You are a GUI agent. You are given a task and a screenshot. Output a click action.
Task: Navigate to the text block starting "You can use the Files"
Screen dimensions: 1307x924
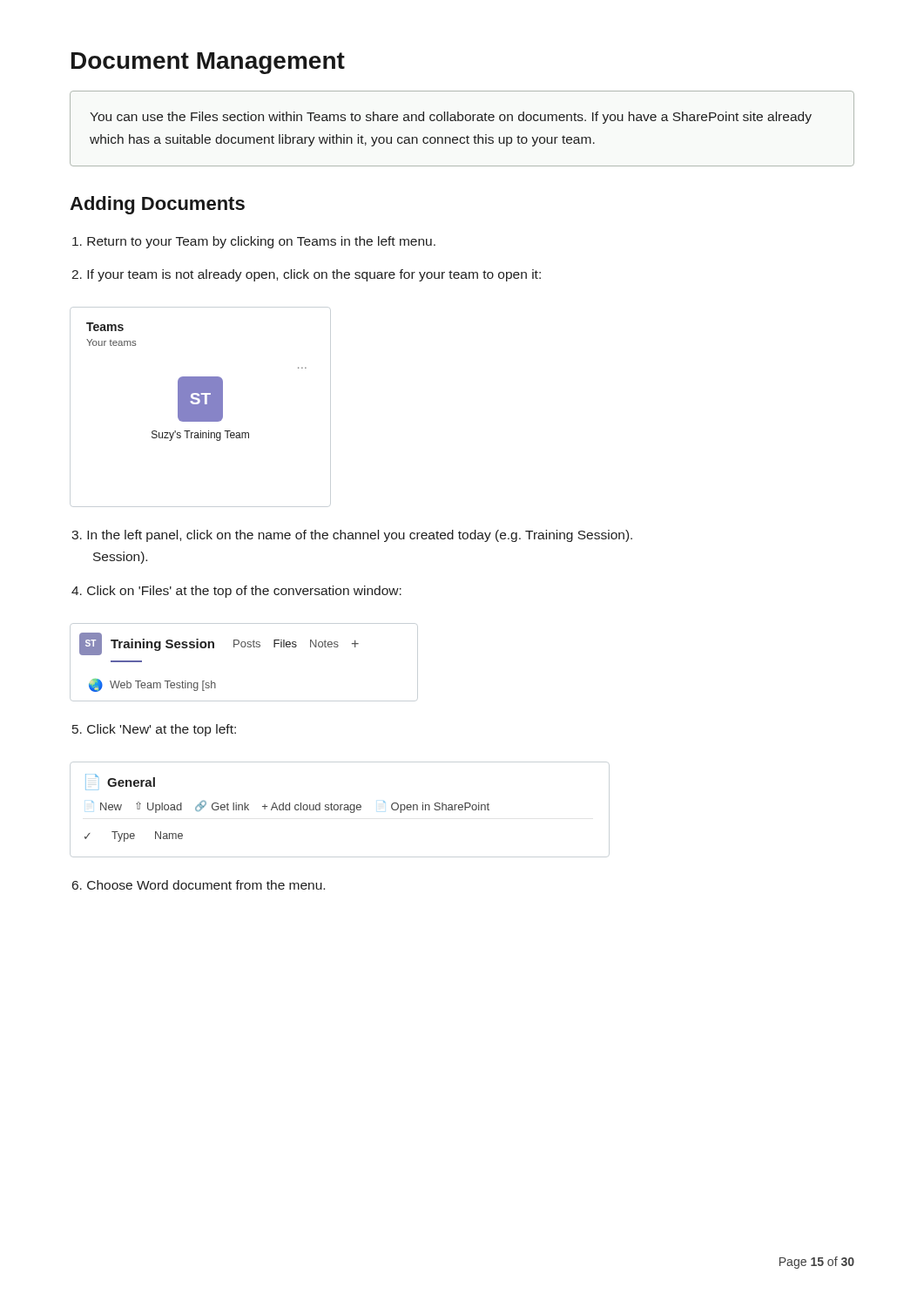pyautogui.click(x=462, y=128)
